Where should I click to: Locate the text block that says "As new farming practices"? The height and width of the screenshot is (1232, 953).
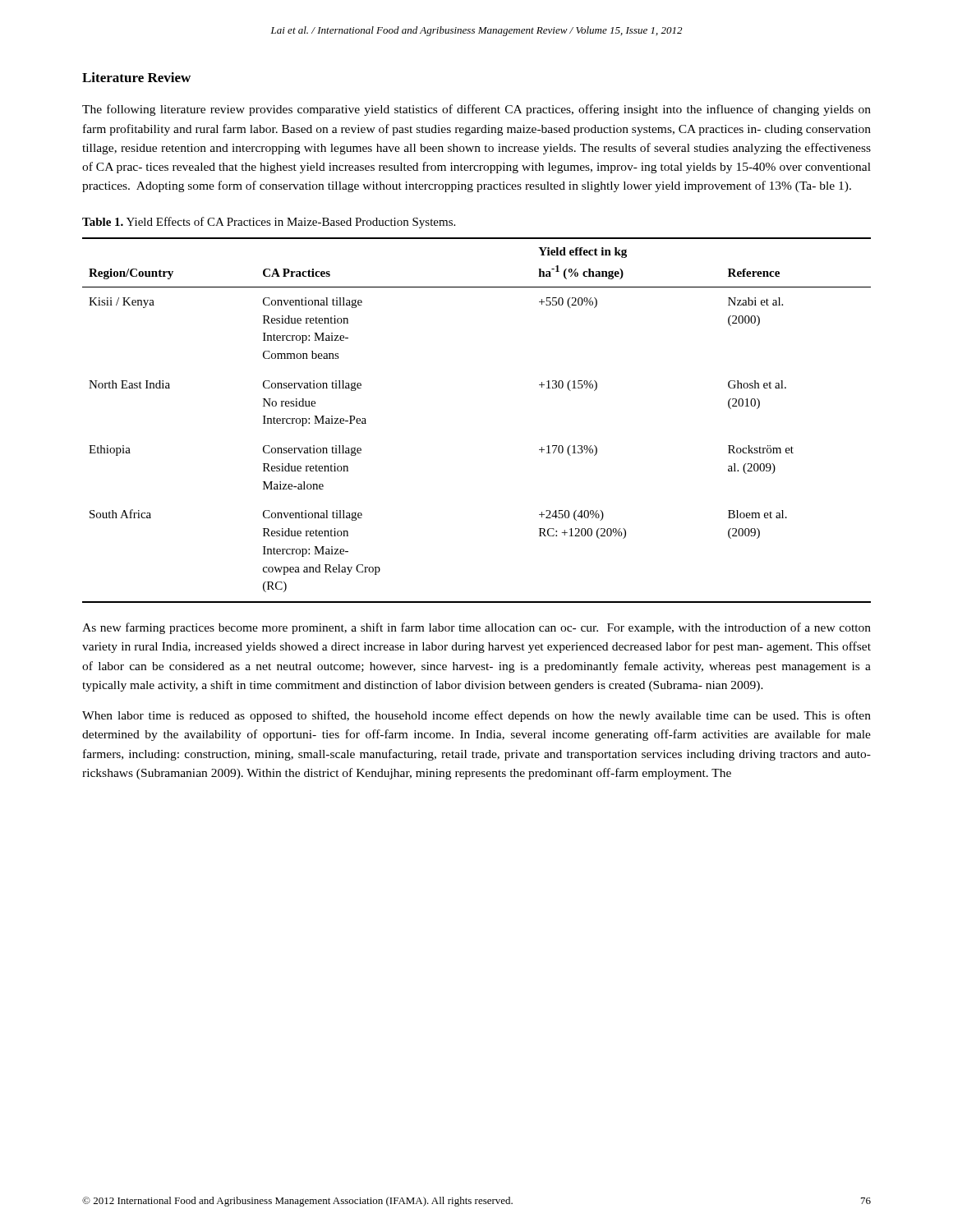coord(476,656)
